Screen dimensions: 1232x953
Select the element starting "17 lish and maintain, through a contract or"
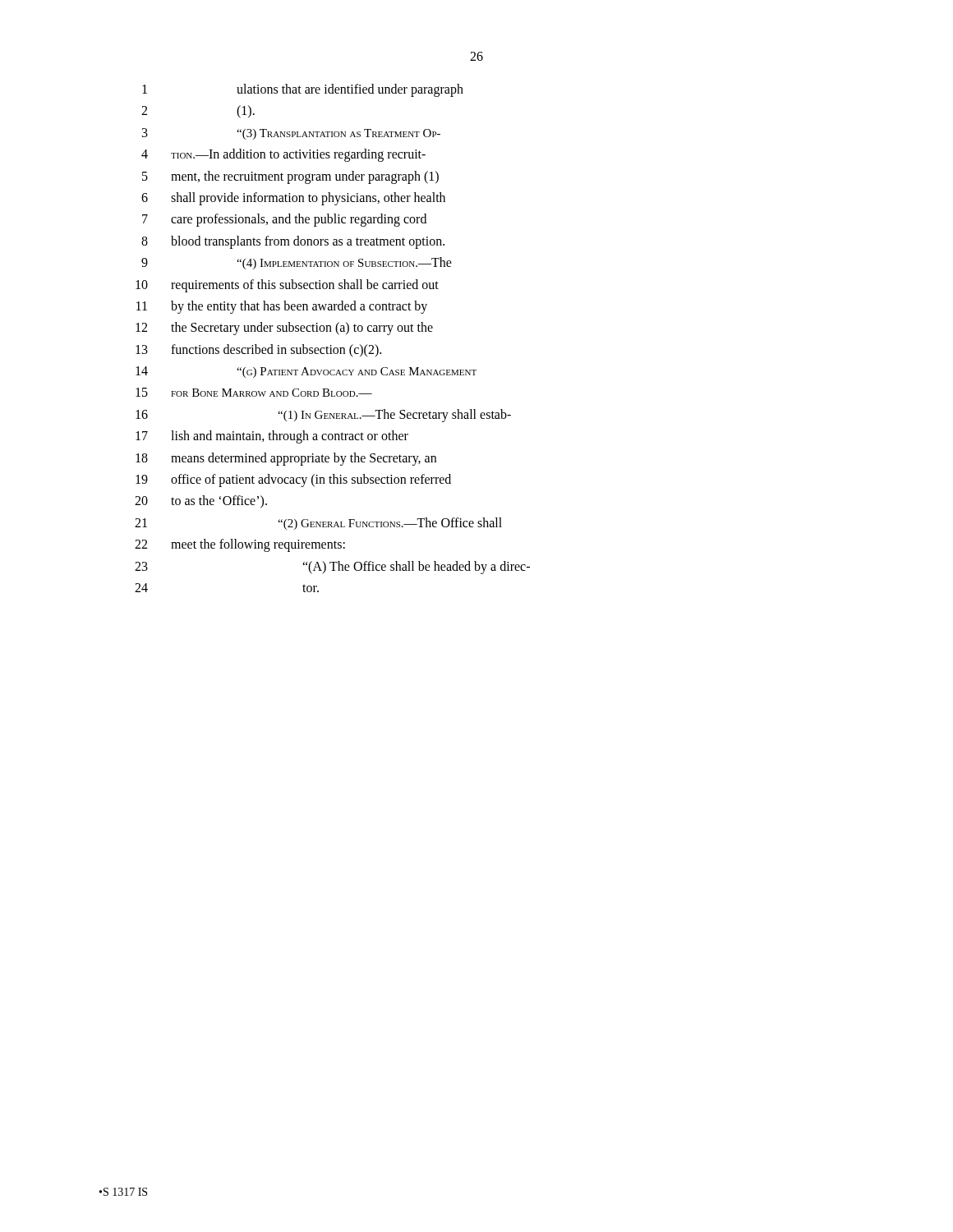point(272,437)
